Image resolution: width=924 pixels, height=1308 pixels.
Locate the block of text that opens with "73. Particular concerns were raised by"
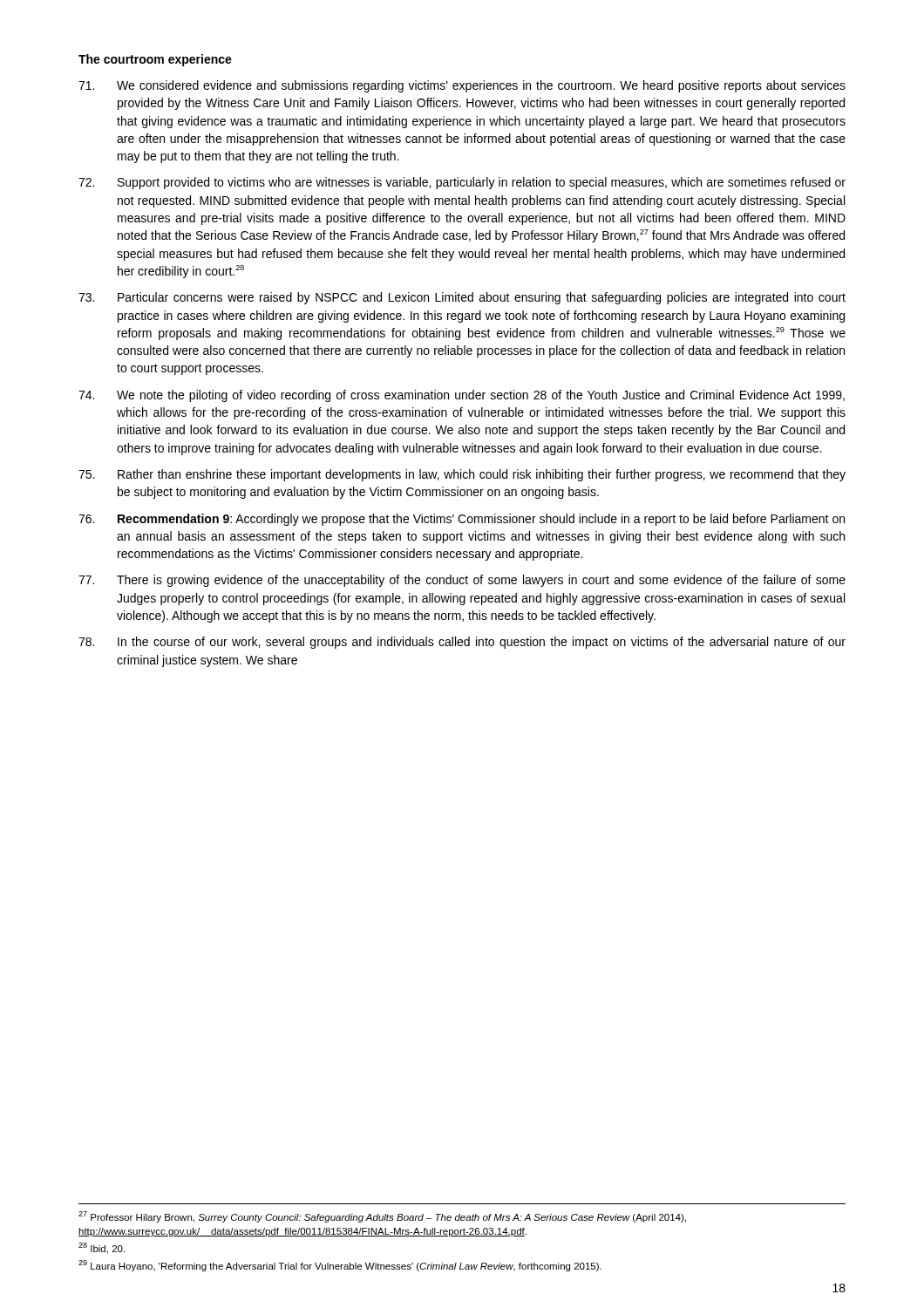(x=462, y=333)
